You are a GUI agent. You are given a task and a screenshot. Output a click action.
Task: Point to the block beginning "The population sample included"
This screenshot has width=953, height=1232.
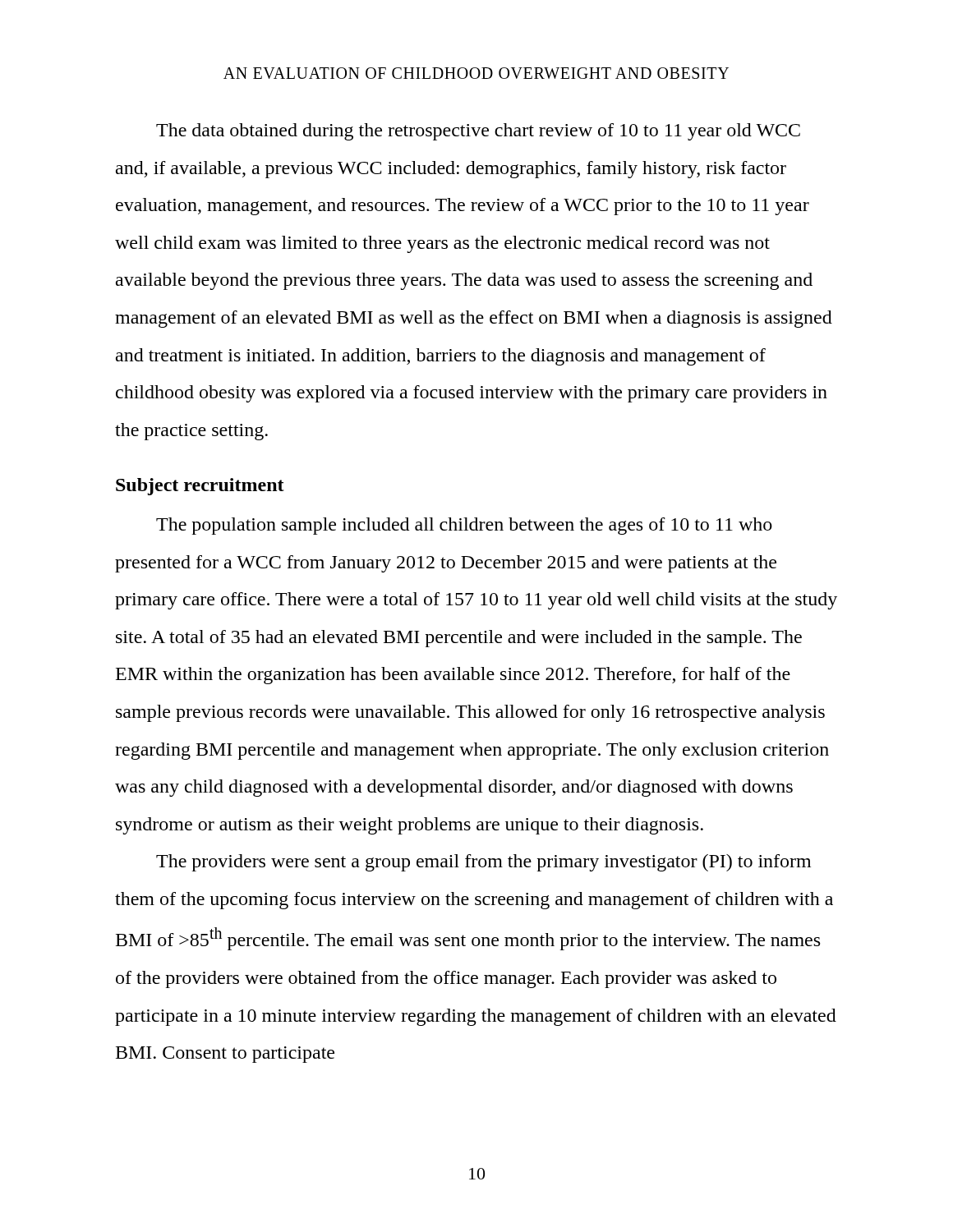coord(476,674)
